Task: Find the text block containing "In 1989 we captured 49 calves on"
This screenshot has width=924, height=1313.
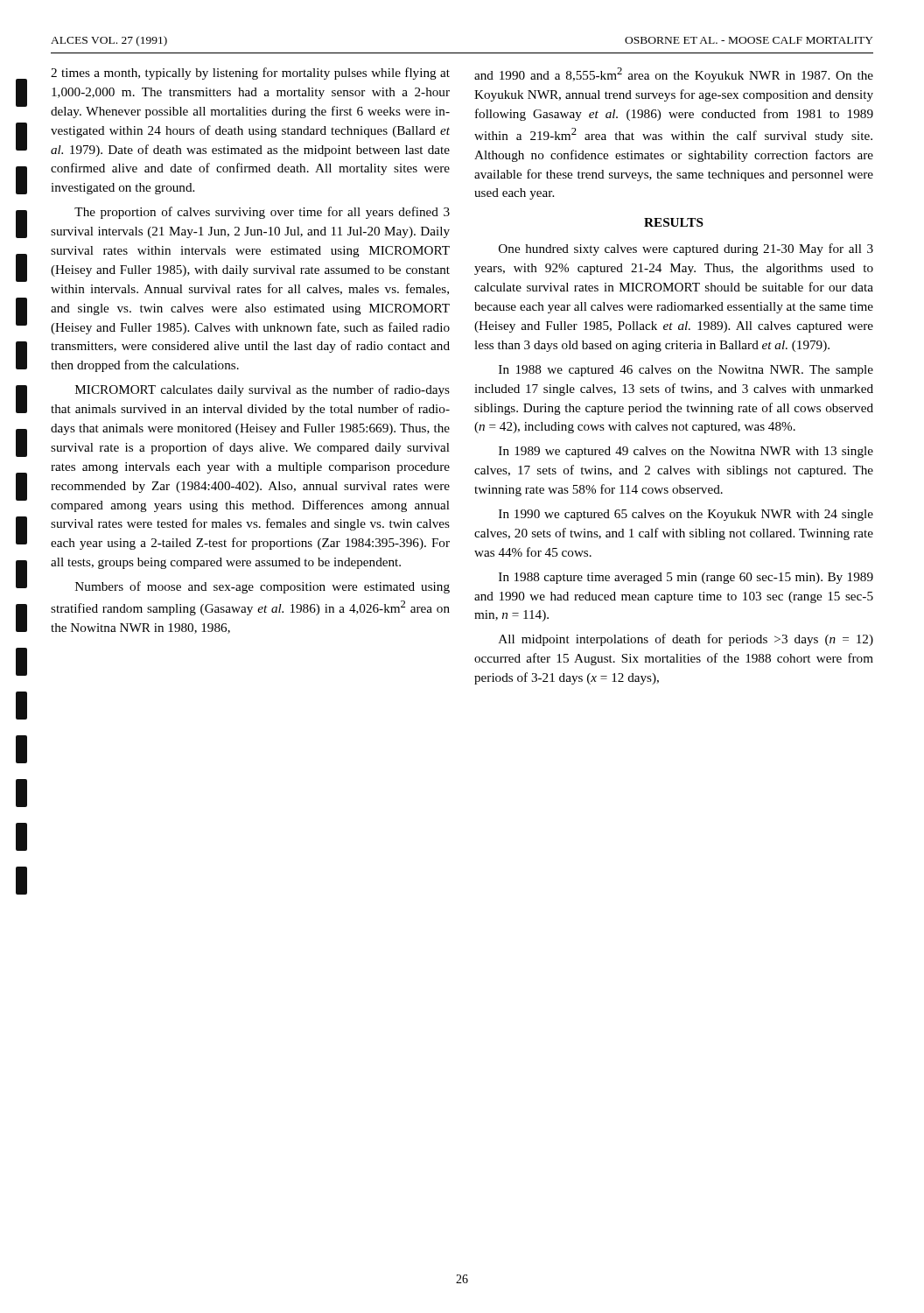Action: coord(674,470)
